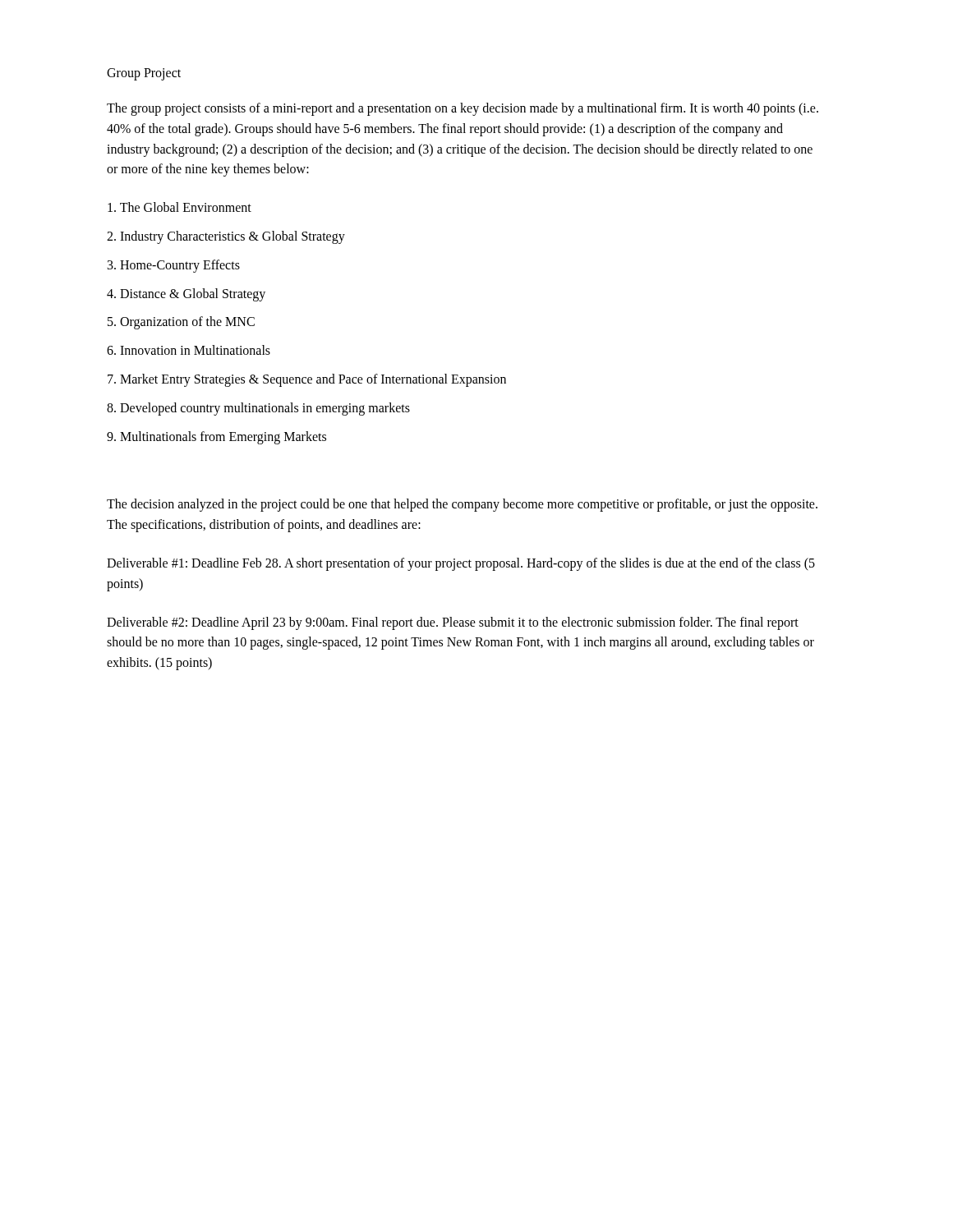Screen dimensions: 1232x953
Task: Navigate to the block starting "2. Industry Characteristics & Global Strategy"
Action: tap(226, 236)
